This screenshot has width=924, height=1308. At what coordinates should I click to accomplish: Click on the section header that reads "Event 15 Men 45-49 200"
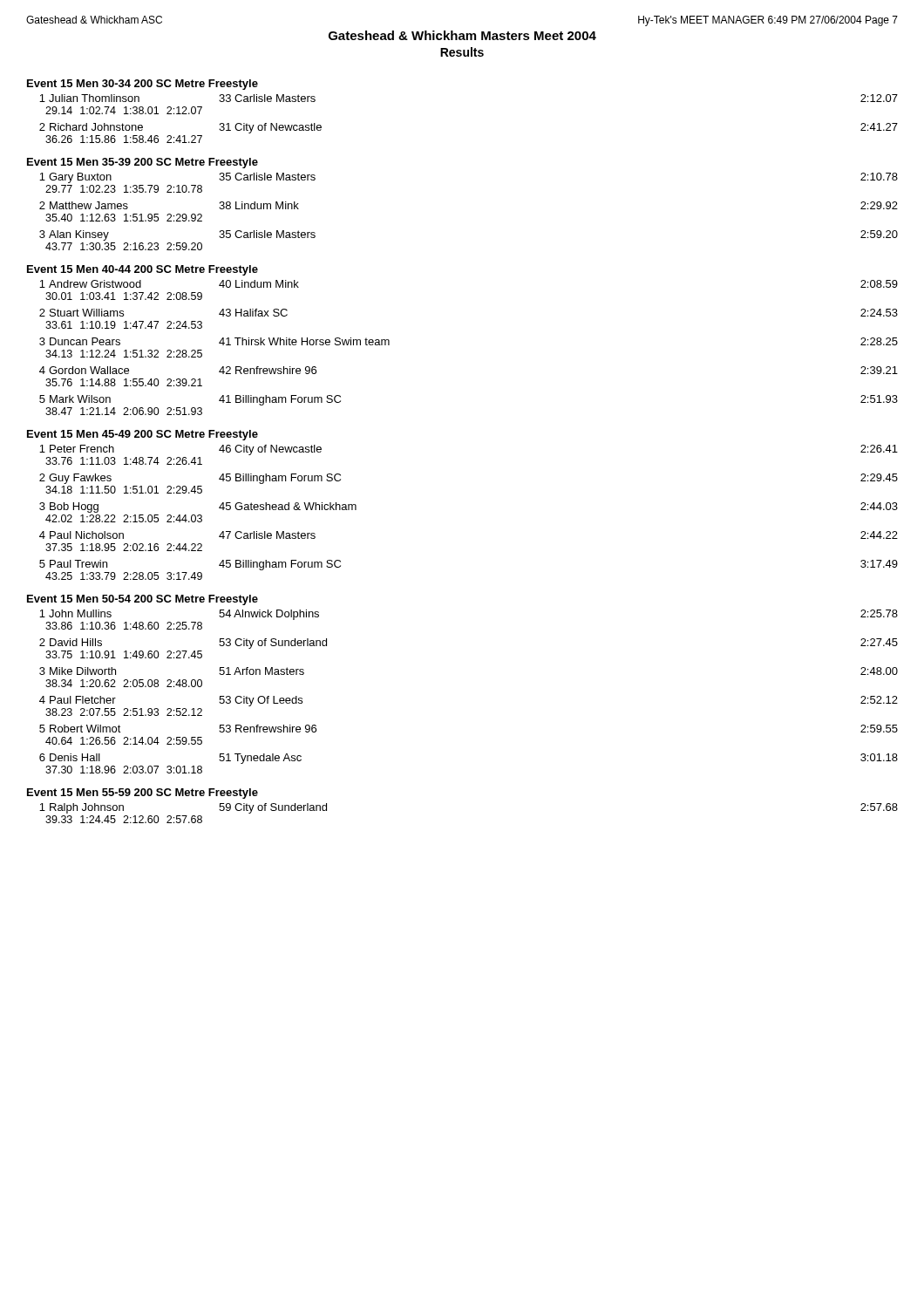click(x=142, y=434)
